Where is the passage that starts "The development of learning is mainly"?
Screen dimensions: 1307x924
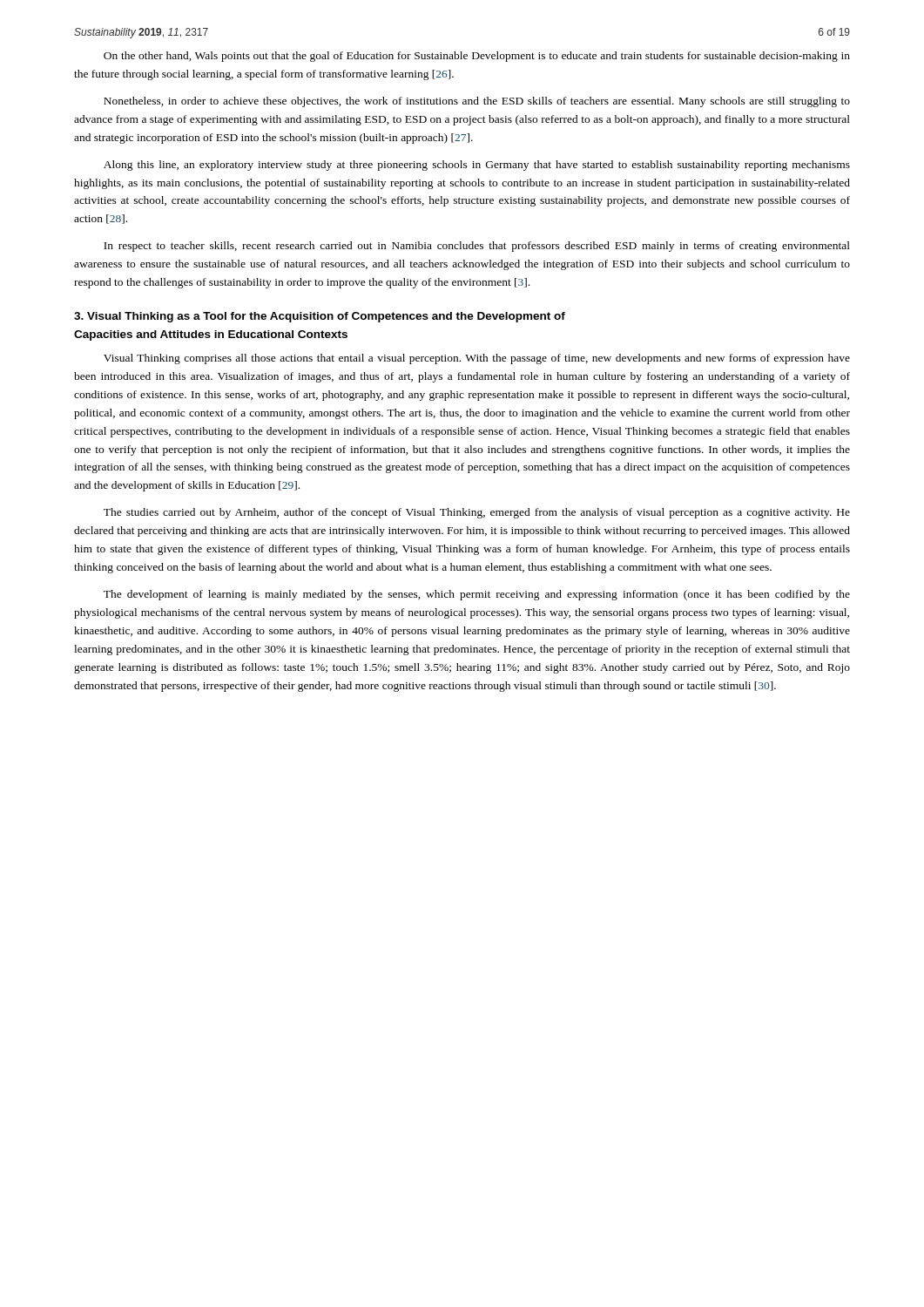click(x=462, y=640)
